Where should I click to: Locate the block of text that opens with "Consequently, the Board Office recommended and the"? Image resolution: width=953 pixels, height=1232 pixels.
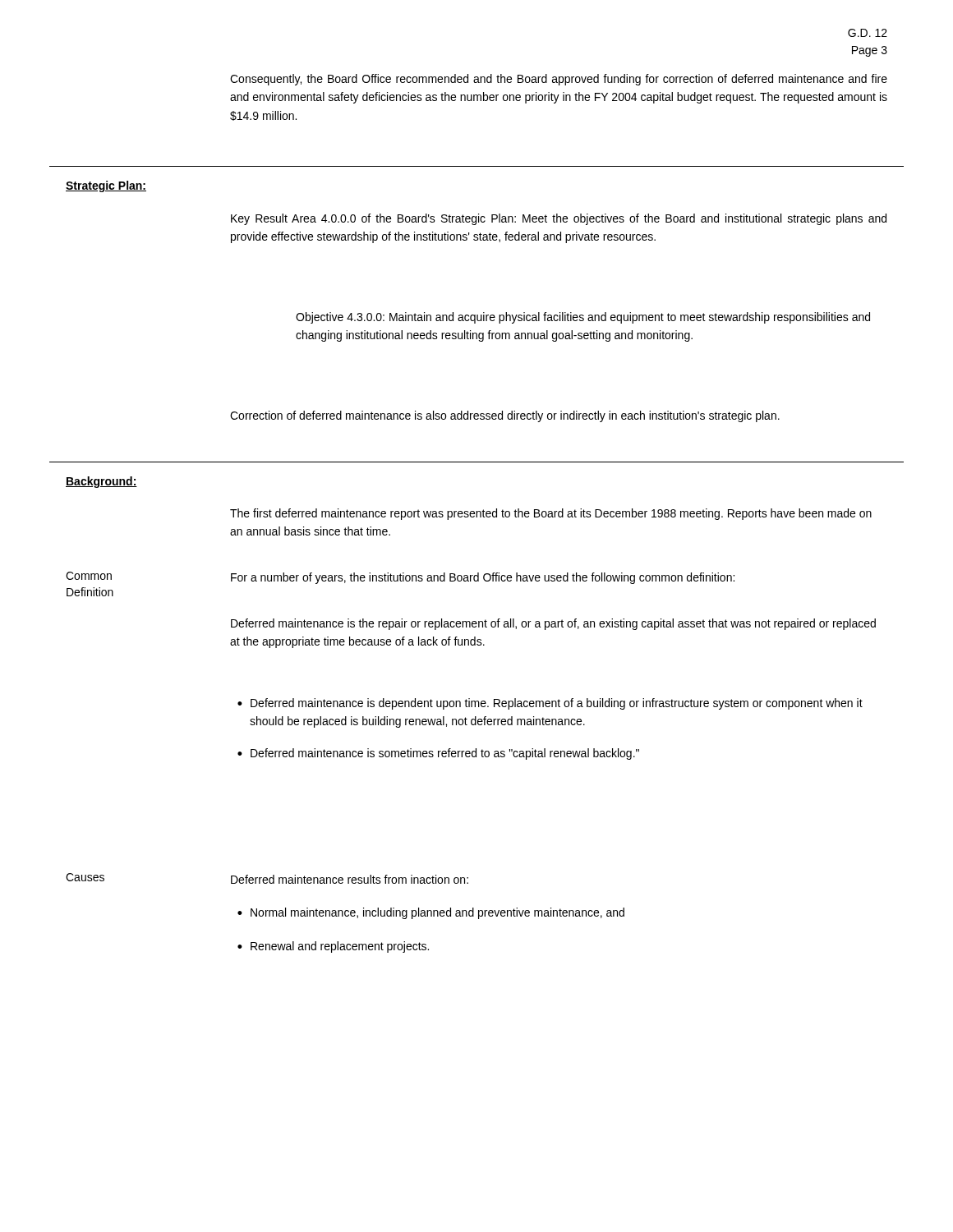pos(559,97)
